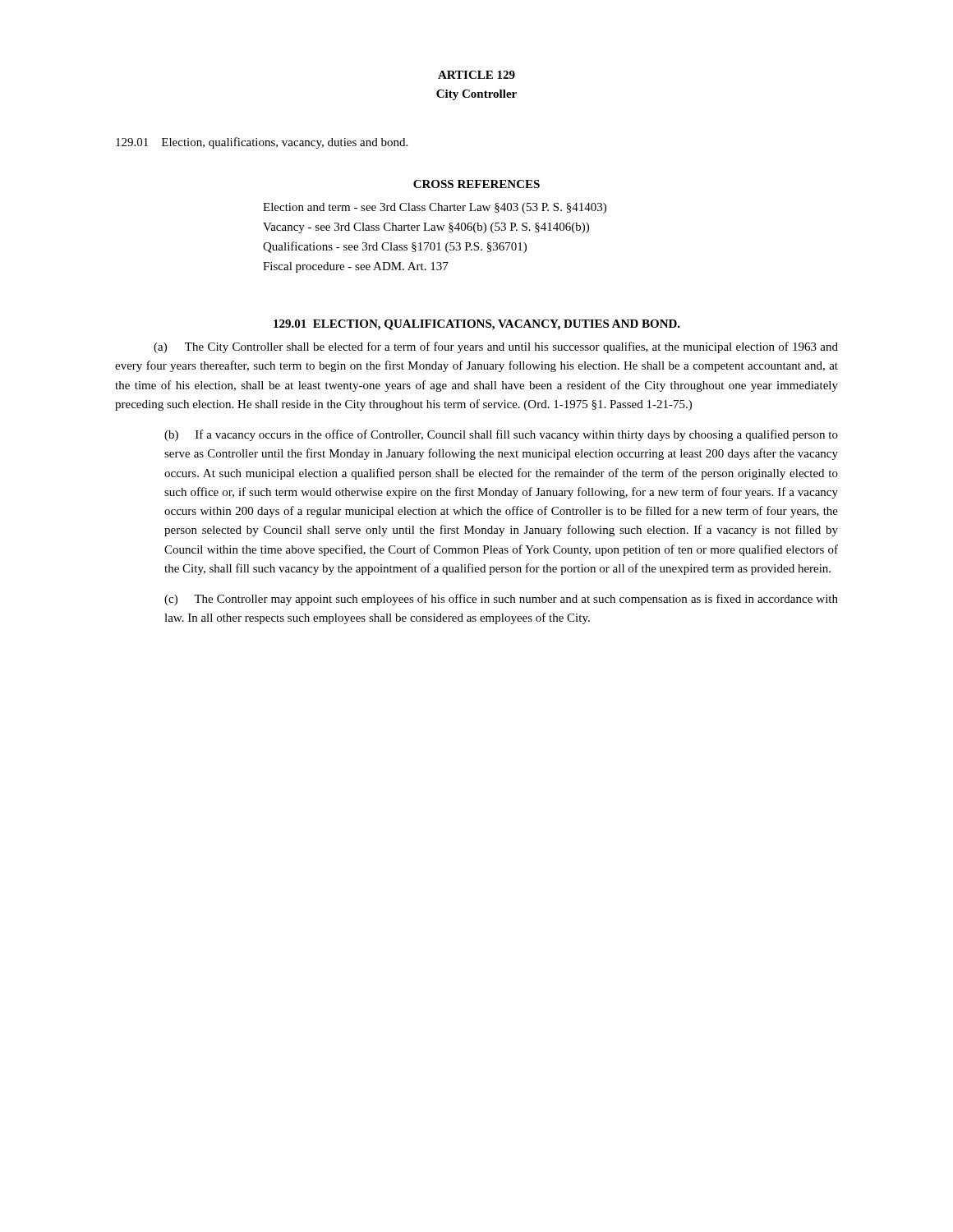
Task: Click the passage that begins "(c) The Controller may appoint such employees"
Action: click(501, 608)
